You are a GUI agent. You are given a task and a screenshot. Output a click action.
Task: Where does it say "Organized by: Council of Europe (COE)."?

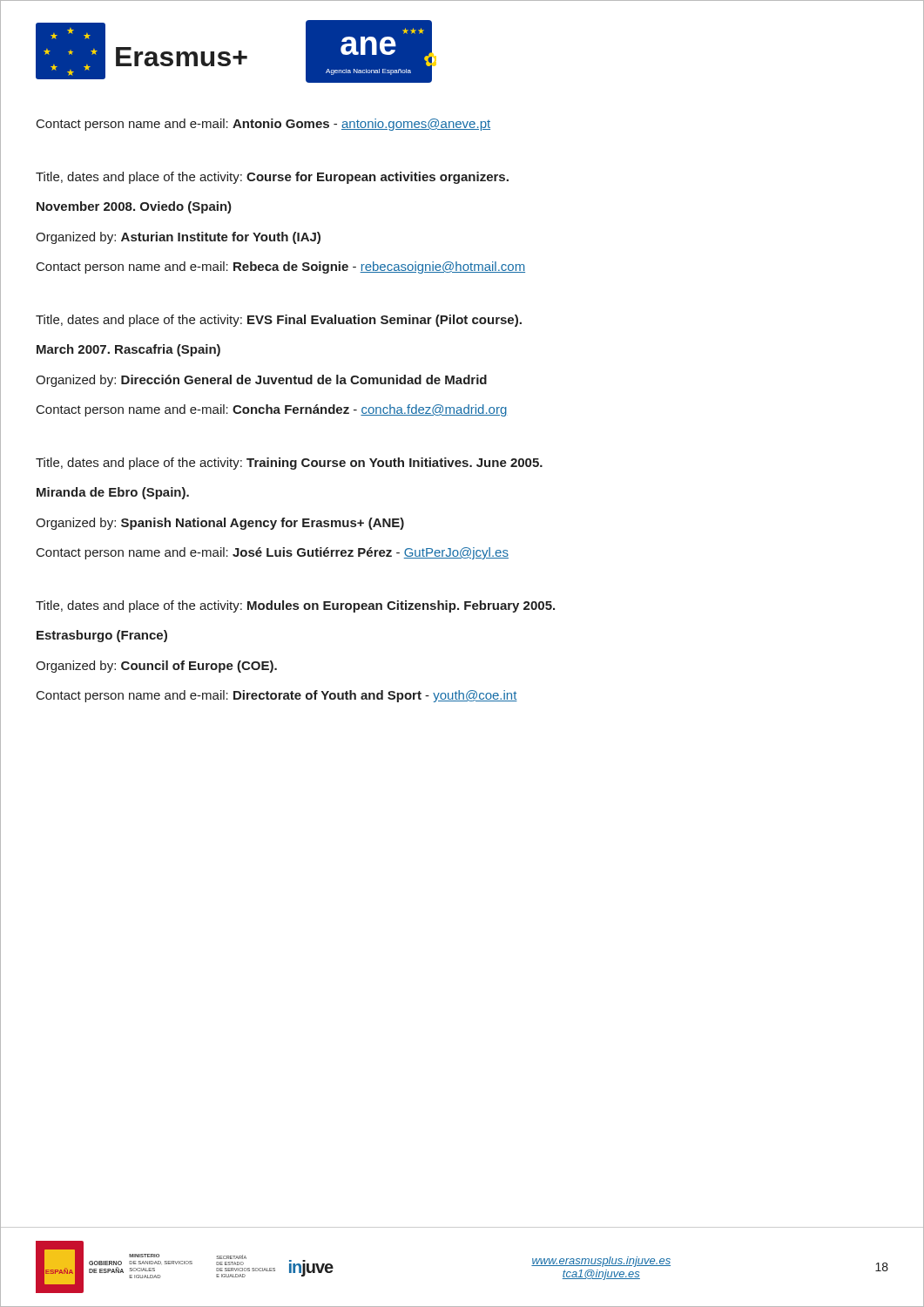[x=157, y=665]
